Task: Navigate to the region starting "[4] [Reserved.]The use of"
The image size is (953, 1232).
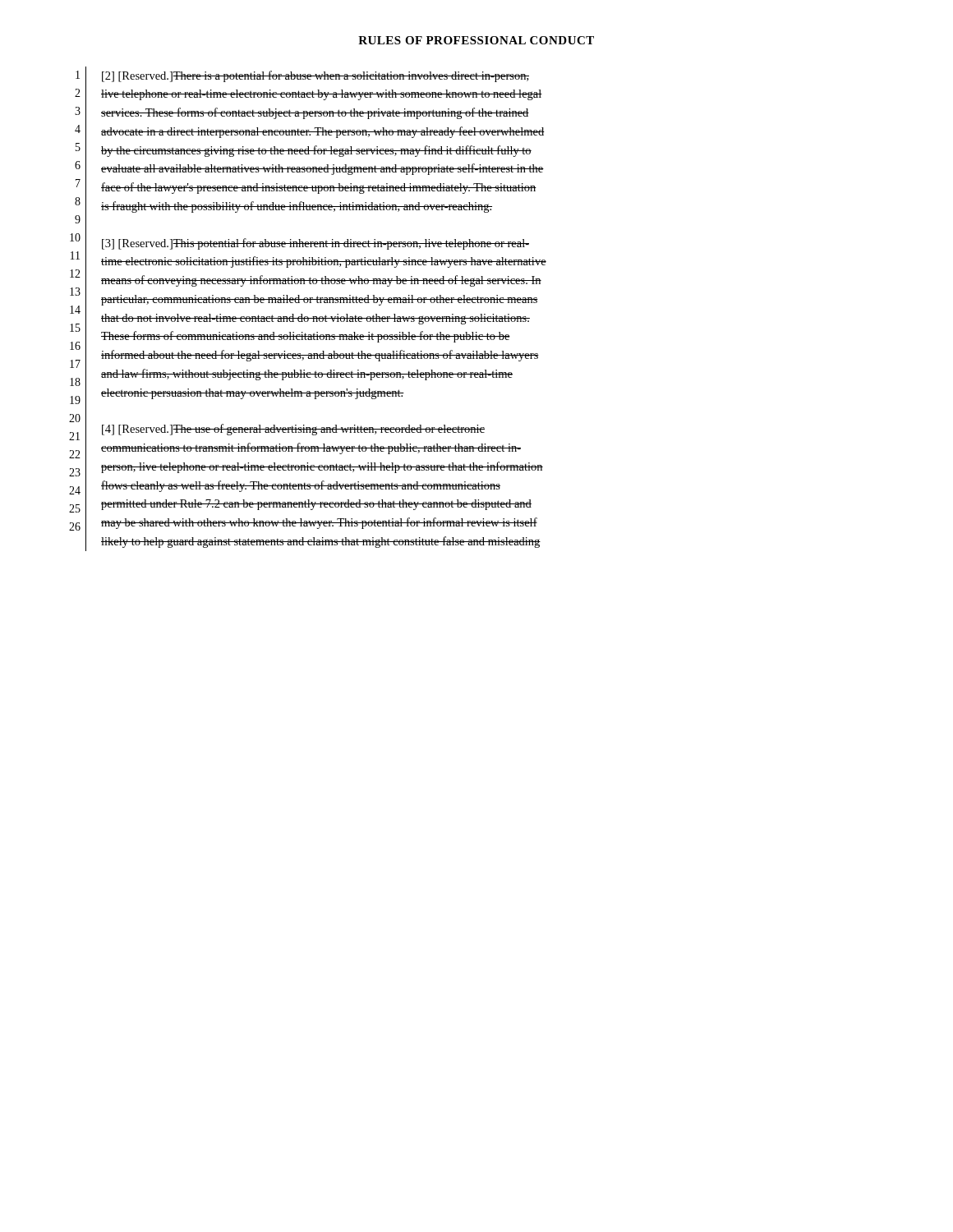Action: point(502,485)
